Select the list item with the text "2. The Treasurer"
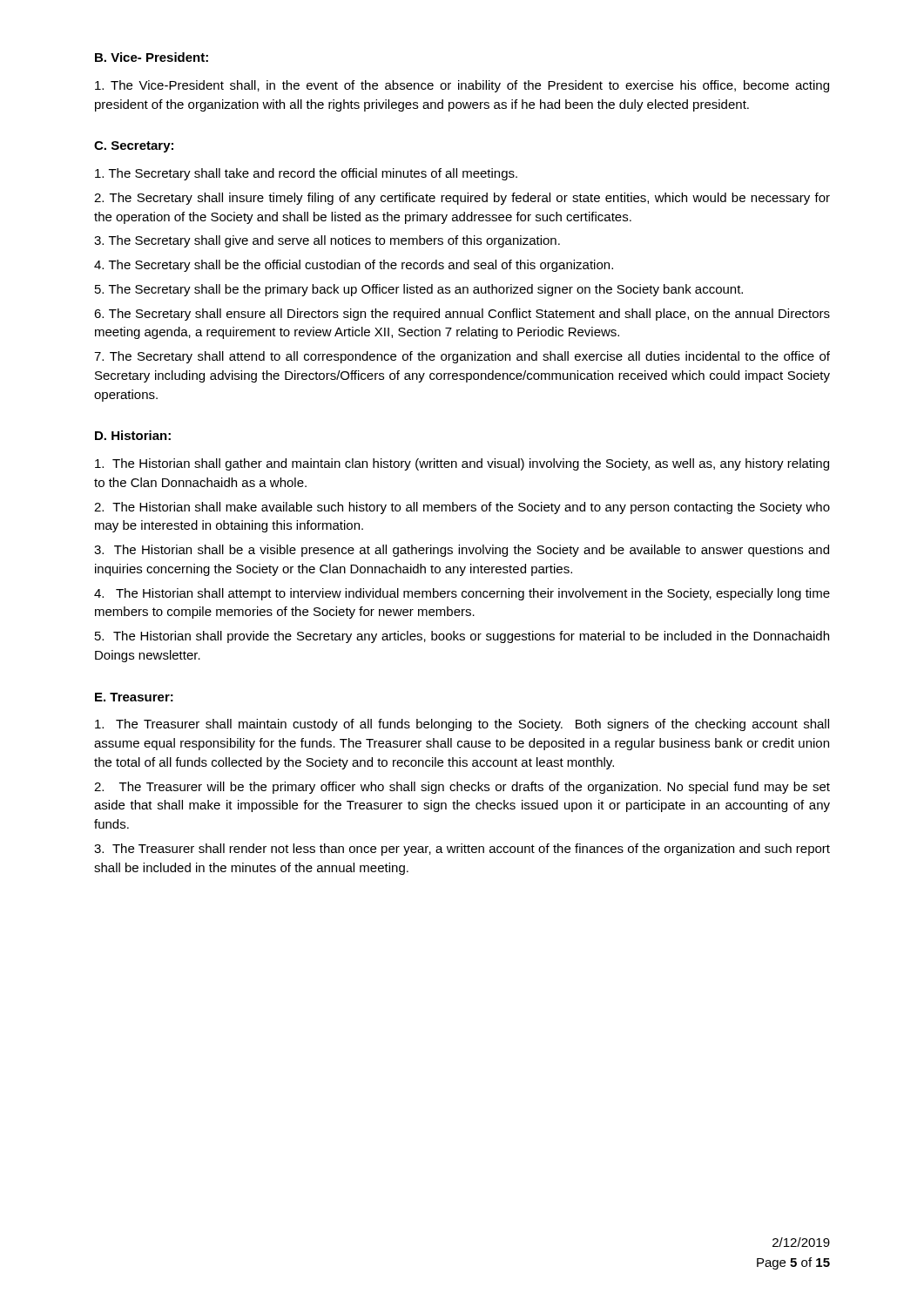This screenshot has width=924, height=1307. point(462,805)
